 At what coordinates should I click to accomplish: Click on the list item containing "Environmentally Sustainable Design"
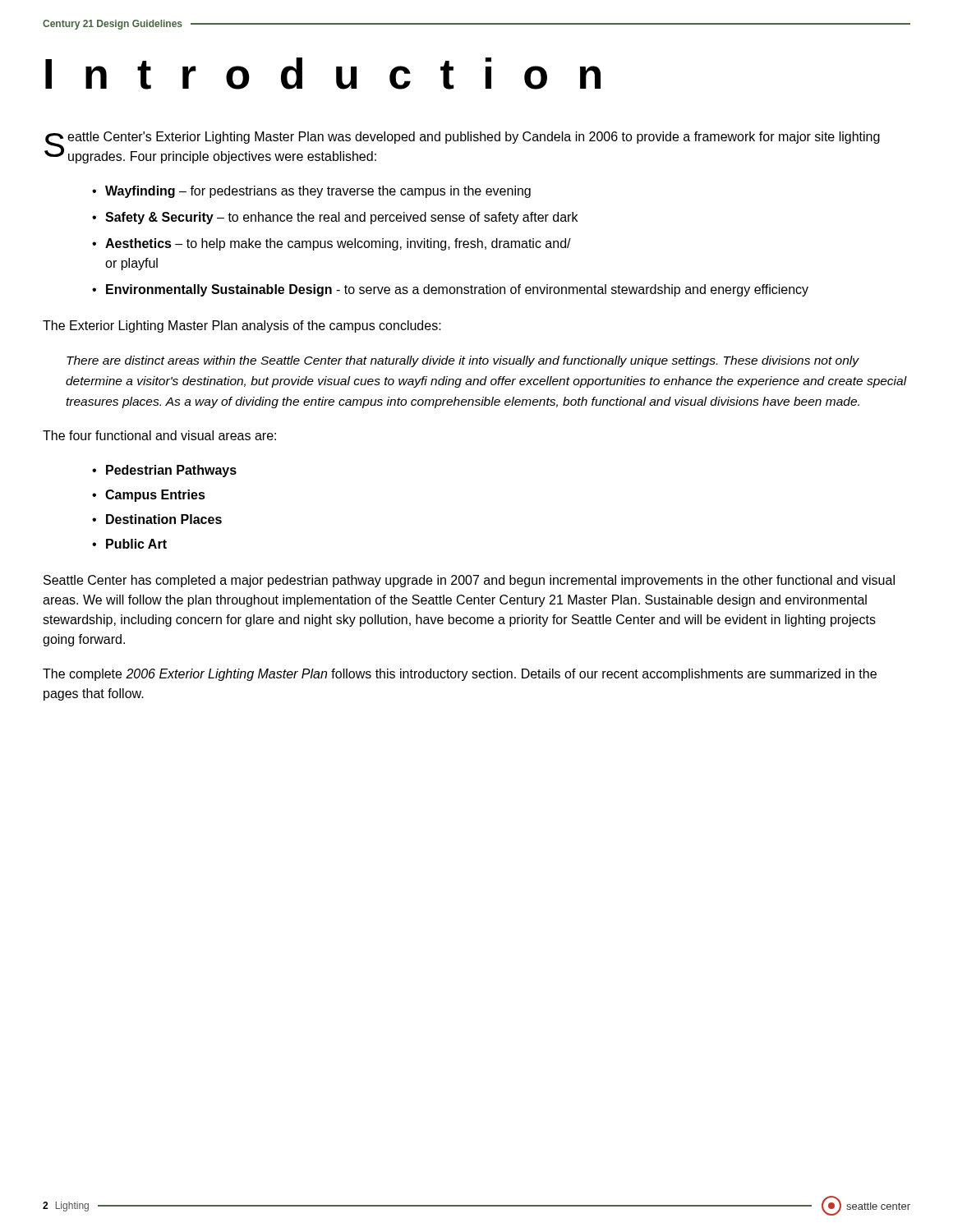tap(457, 290)
